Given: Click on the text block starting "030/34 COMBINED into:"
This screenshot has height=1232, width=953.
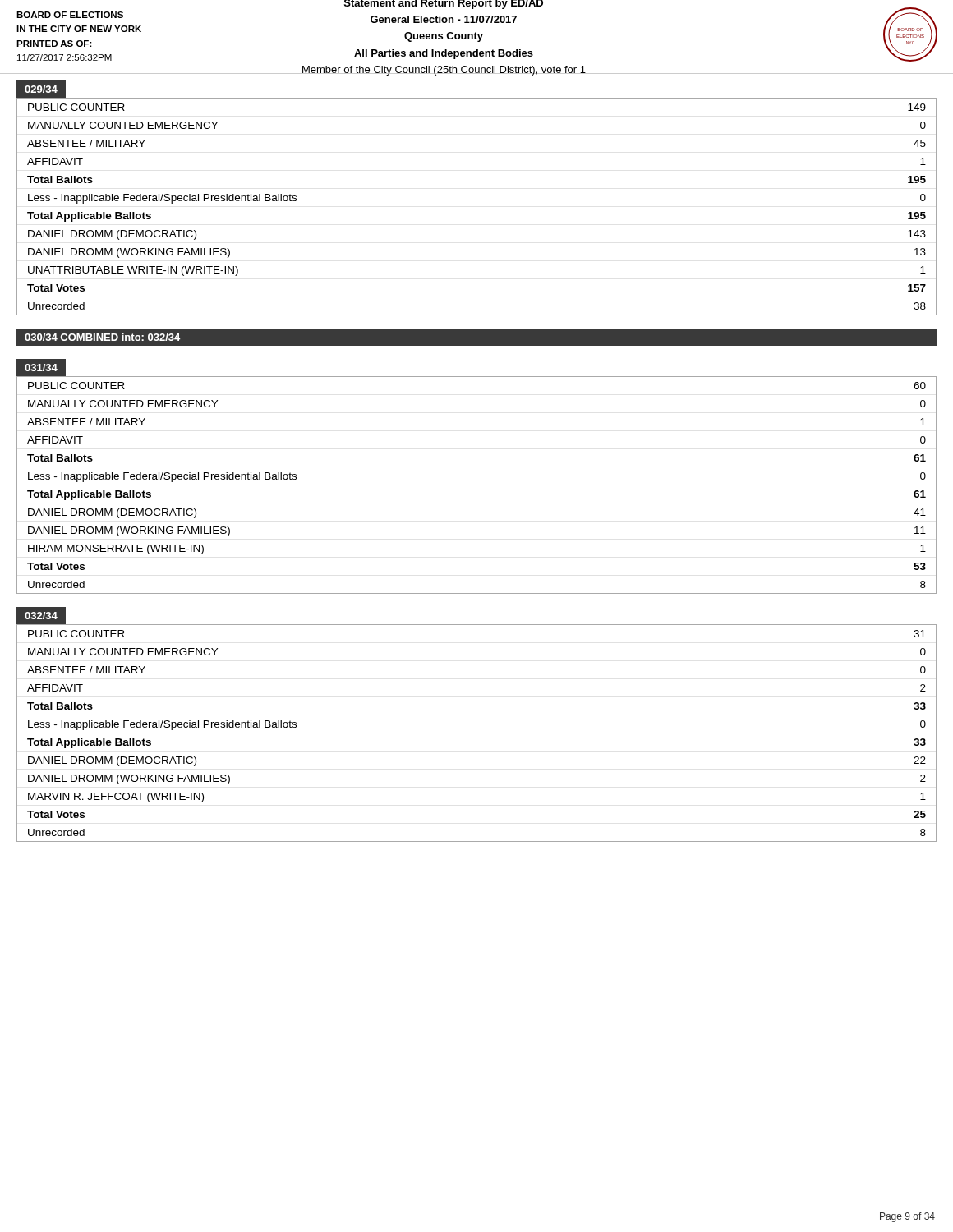Looking at the screenshot, I should pyautogui.click(x=102, y=337).
